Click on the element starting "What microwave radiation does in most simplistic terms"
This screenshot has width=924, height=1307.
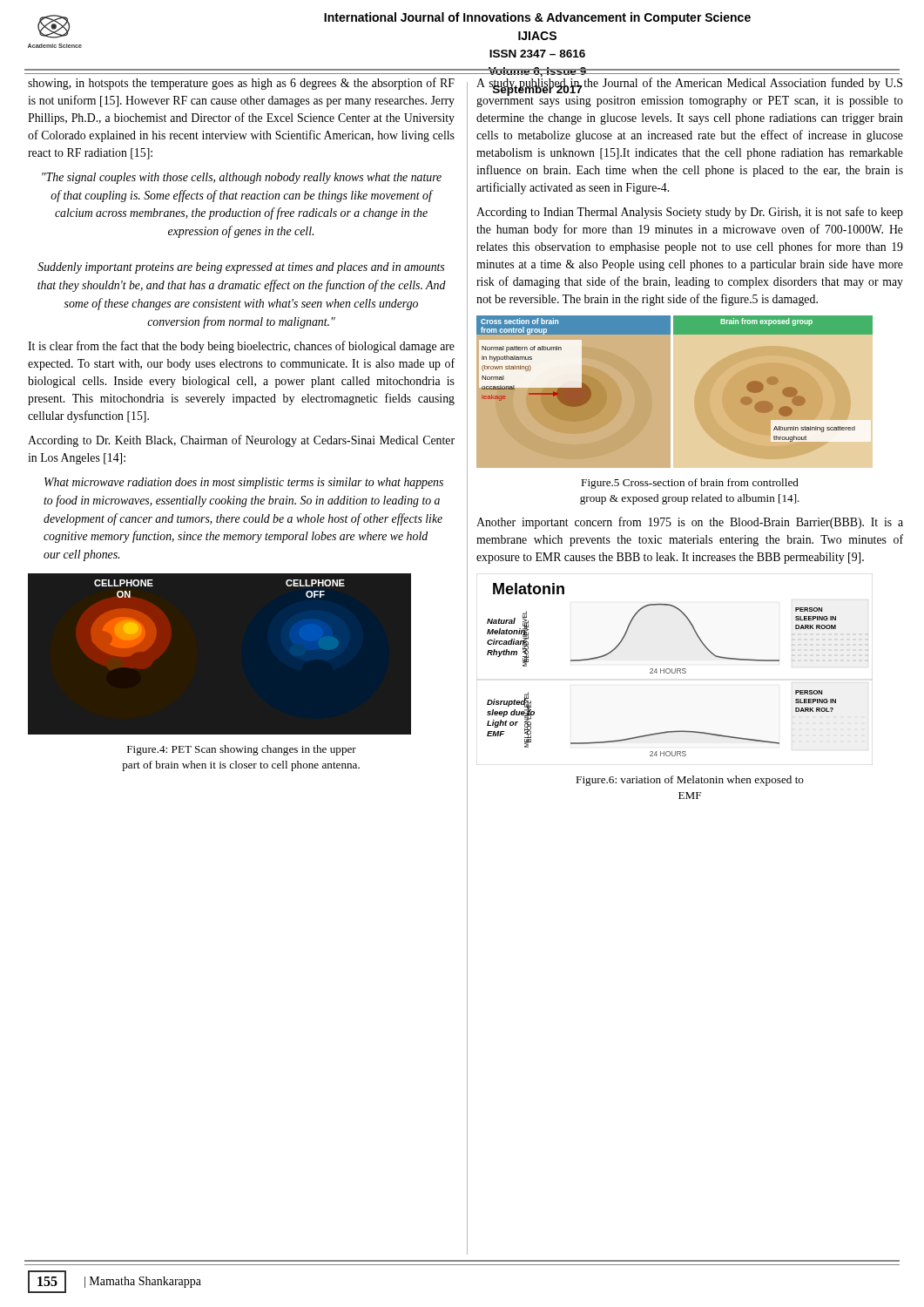(244, 518)
